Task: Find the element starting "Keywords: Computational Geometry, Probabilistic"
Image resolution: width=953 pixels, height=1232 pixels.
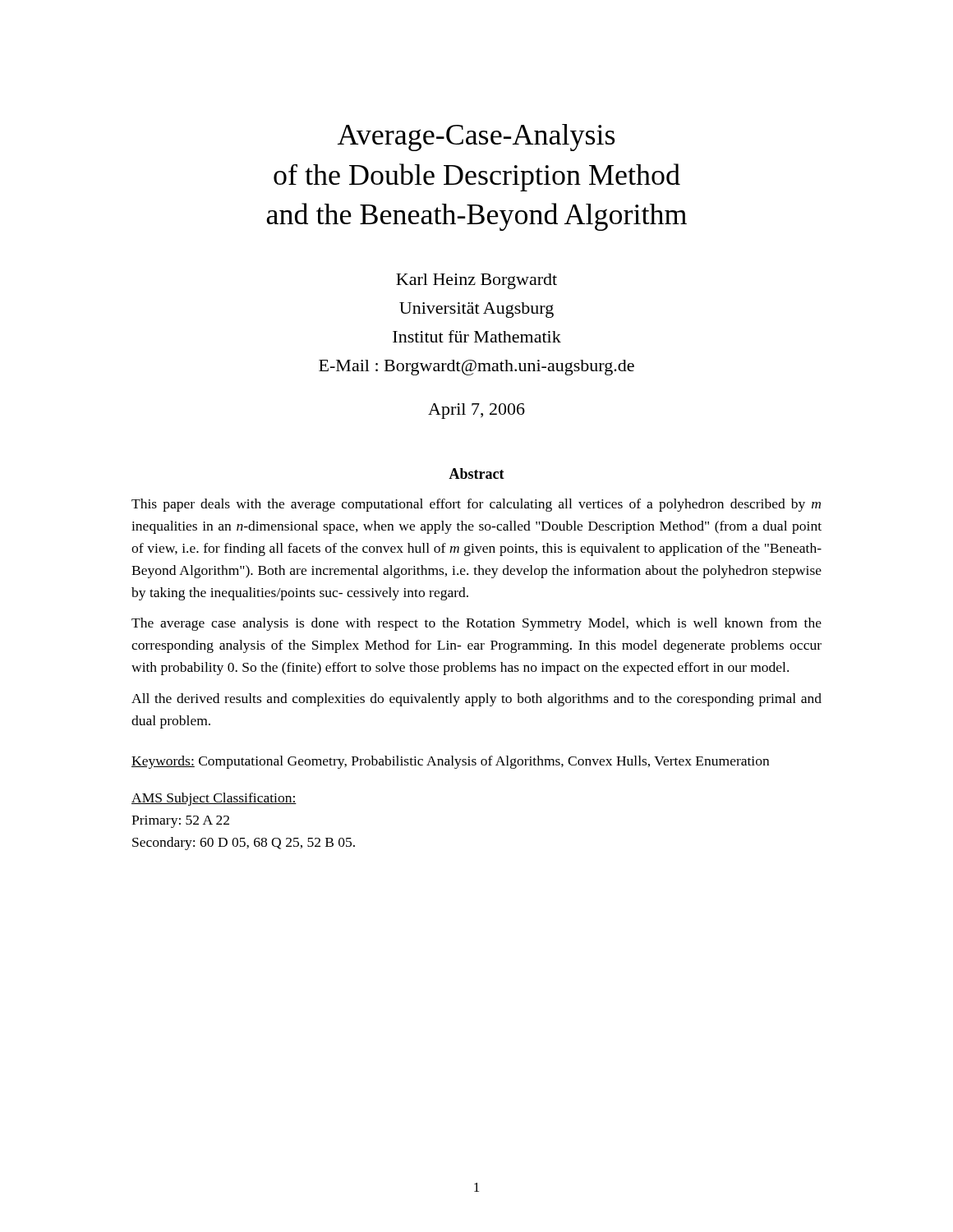Action: 450,760
